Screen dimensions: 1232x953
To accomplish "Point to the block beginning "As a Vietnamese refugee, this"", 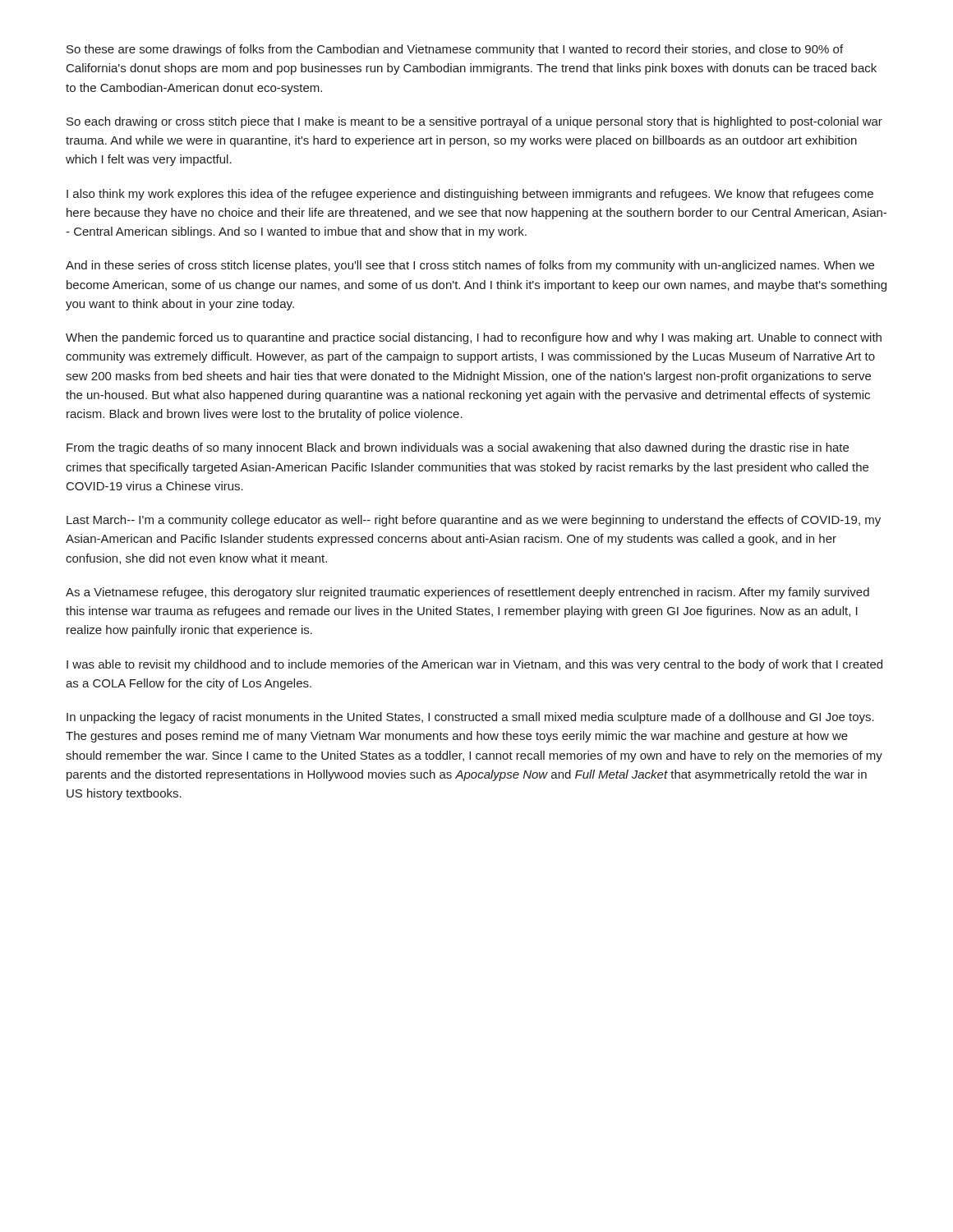I will [468, 611].
